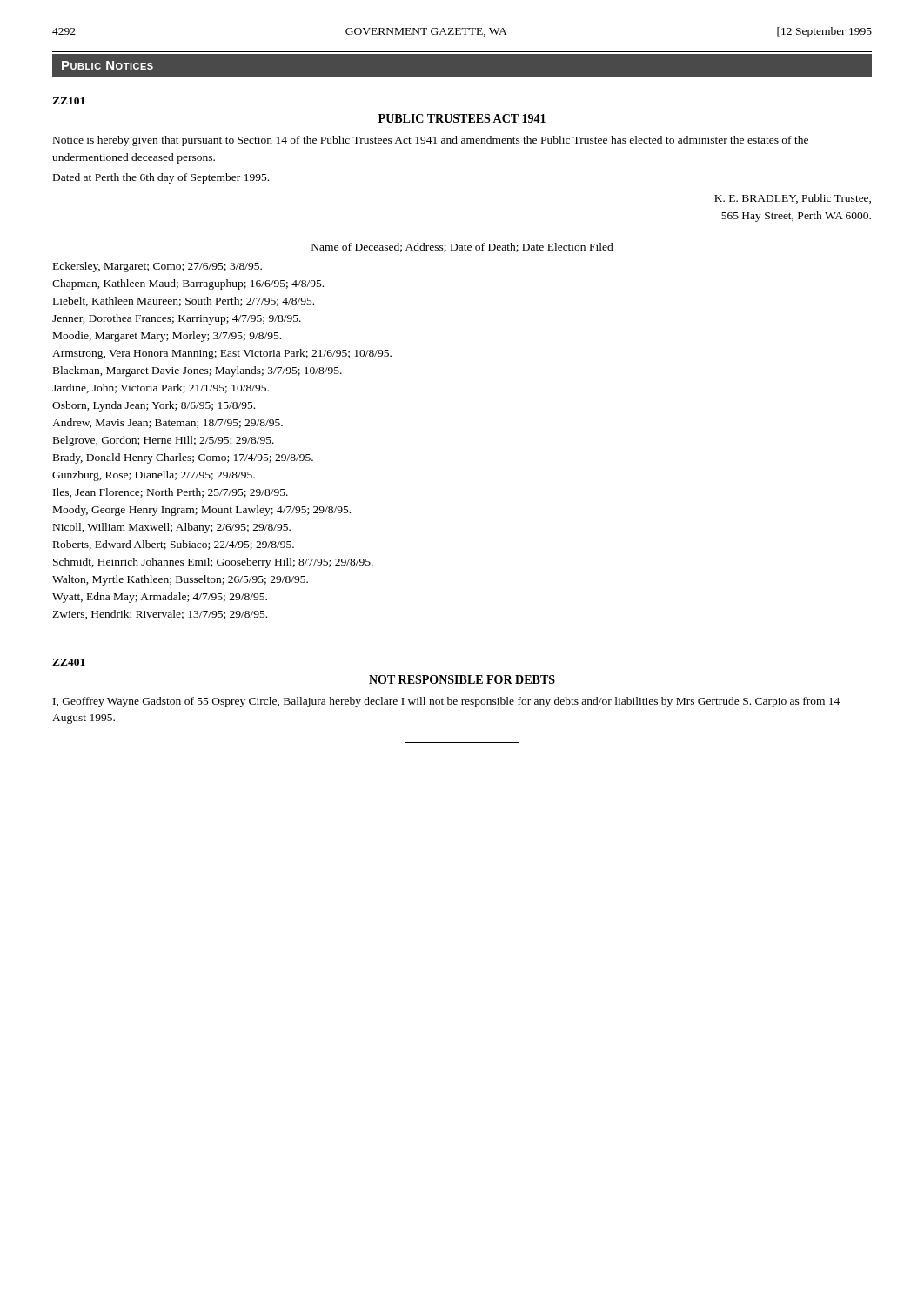Navigate to the passage starting "Osborn, Lynda Jean; York; 8/6/95; 15/8/95."
924x1305 pixels.
pos(154,405)
